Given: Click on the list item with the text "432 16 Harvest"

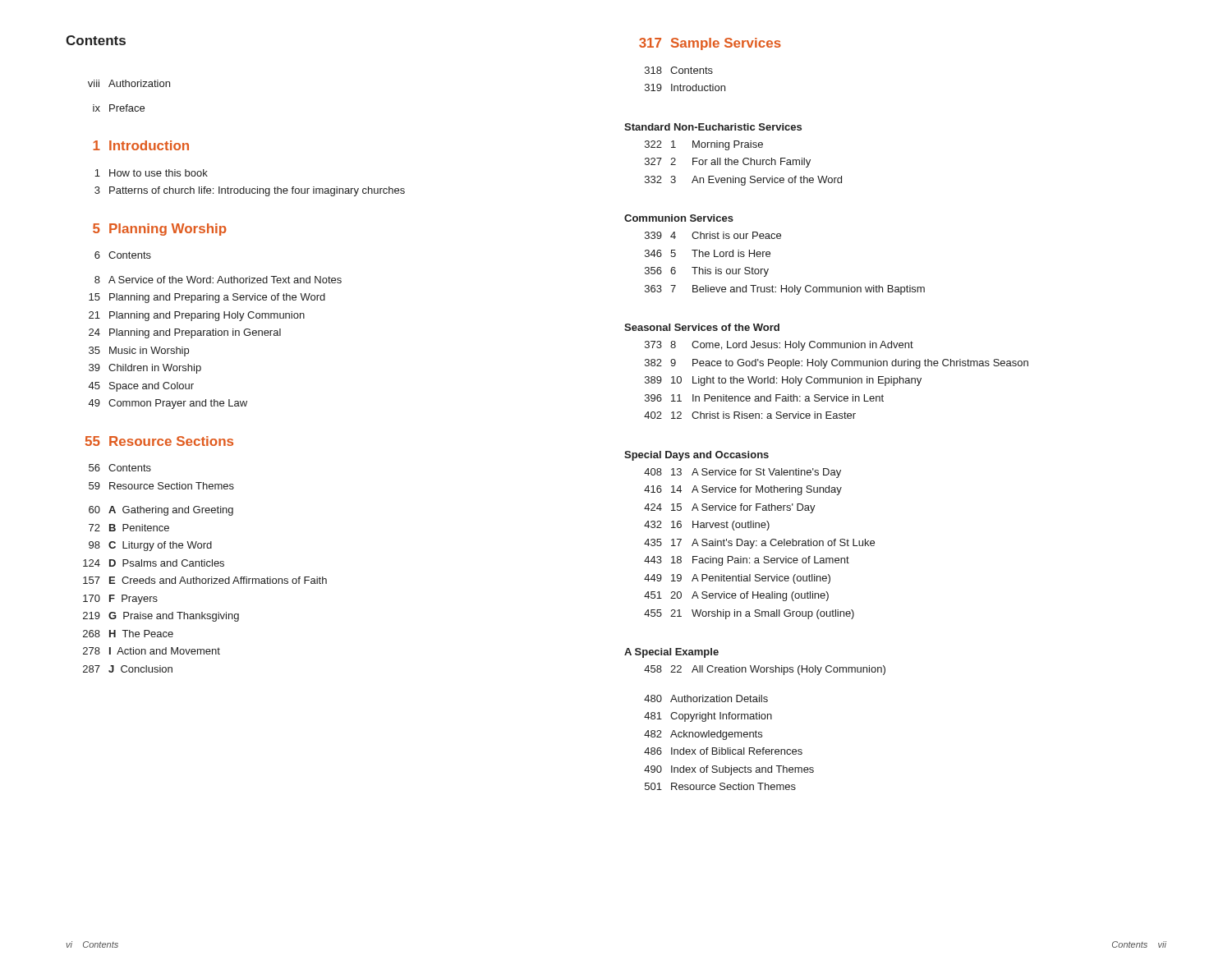Looking at the screenshot, I should [697, 525].
